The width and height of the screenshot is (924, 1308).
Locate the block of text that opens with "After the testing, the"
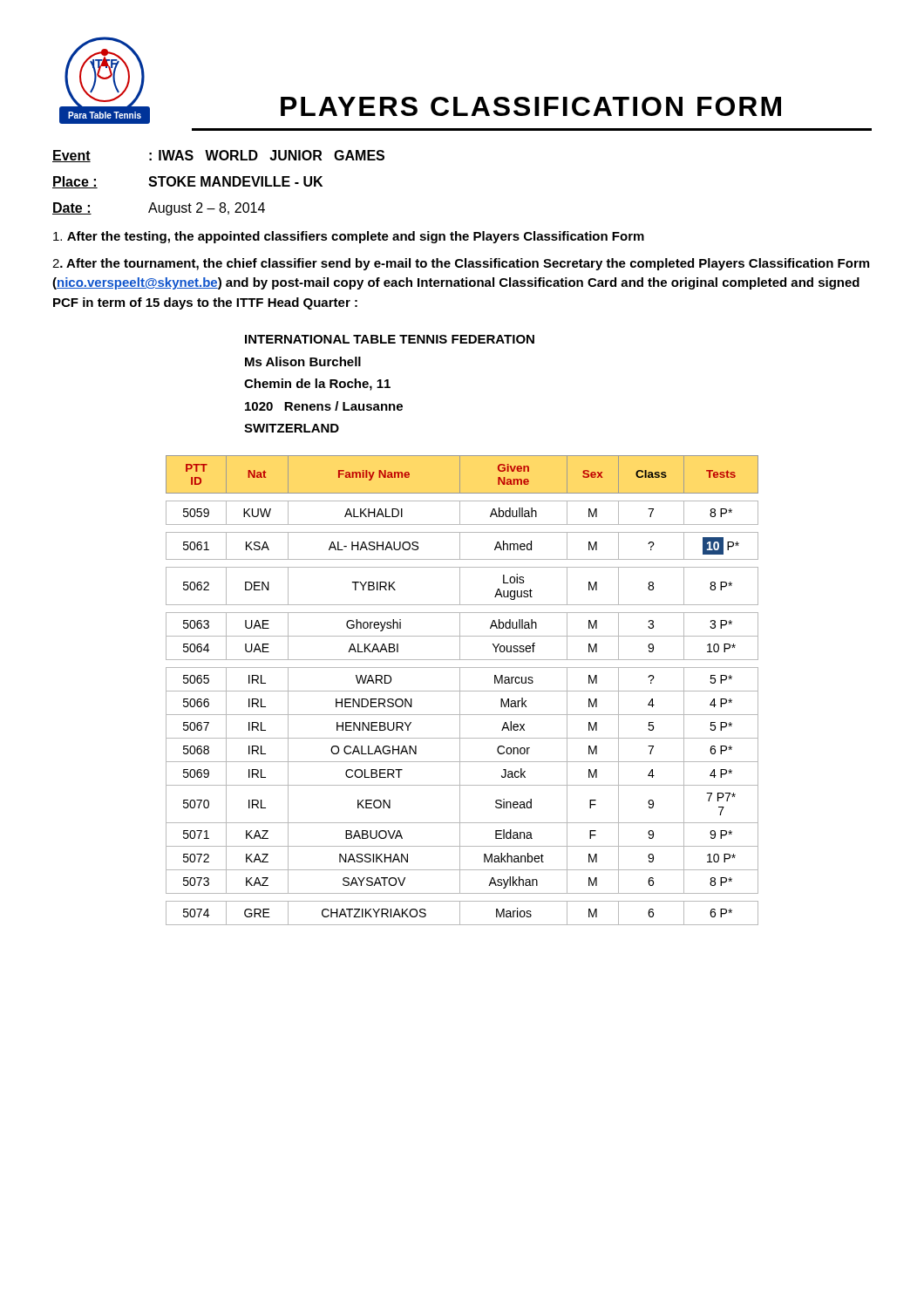[348, 236]
